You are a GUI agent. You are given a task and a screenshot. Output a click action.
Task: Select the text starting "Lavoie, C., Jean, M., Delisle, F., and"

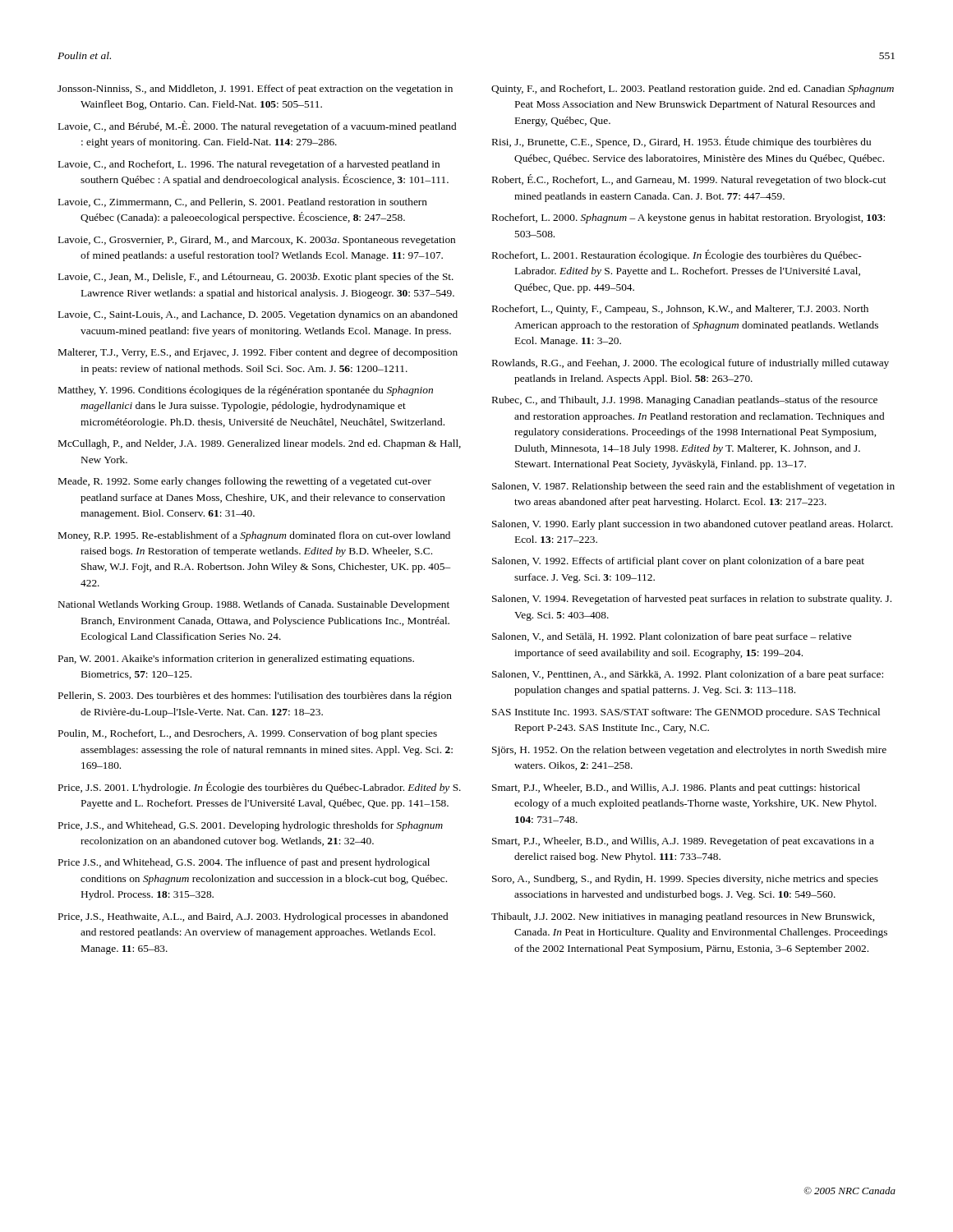tap(256, 285)
